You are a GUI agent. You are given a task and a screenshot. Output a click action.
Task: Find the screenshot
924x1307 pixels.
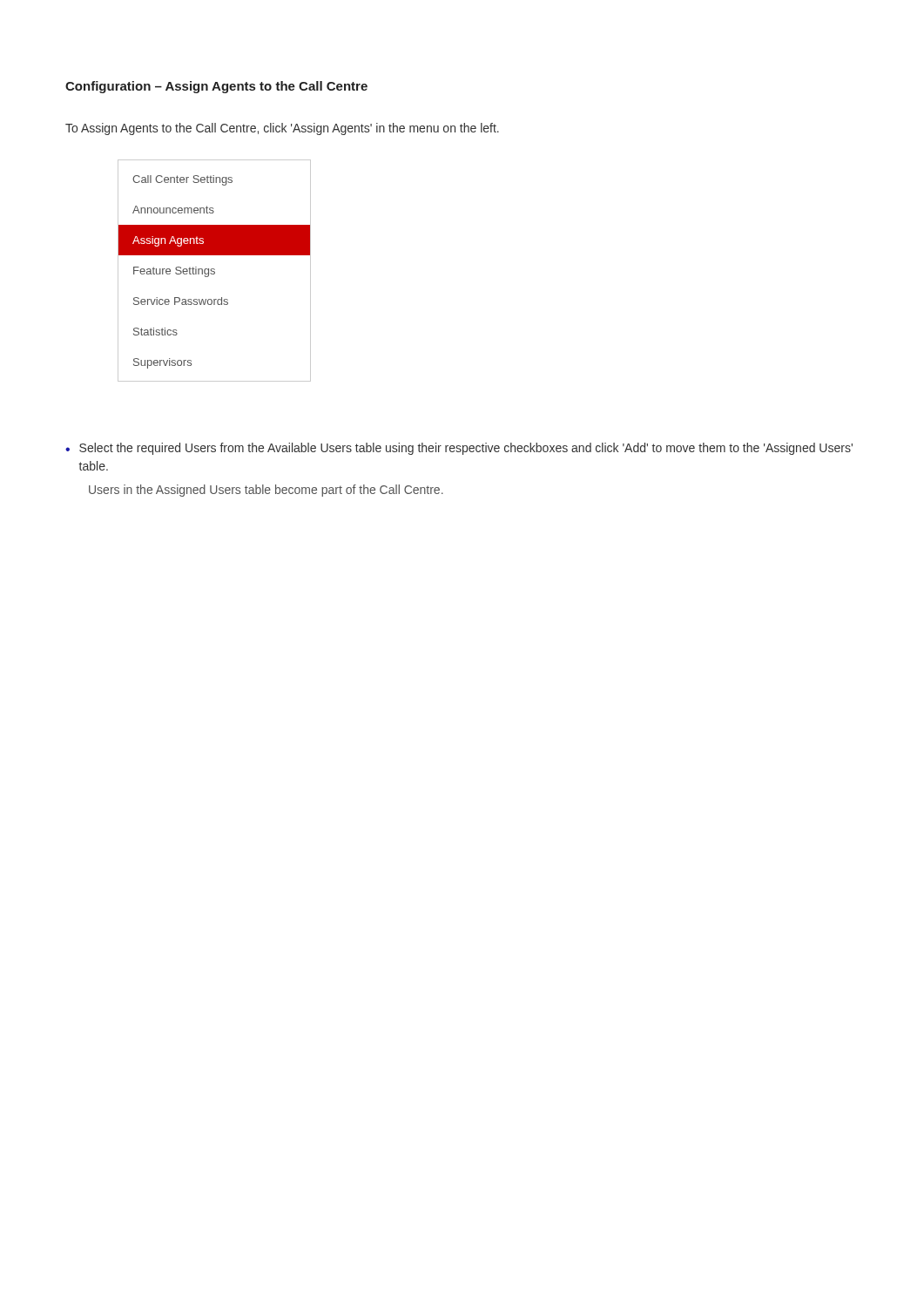(462, 284)
